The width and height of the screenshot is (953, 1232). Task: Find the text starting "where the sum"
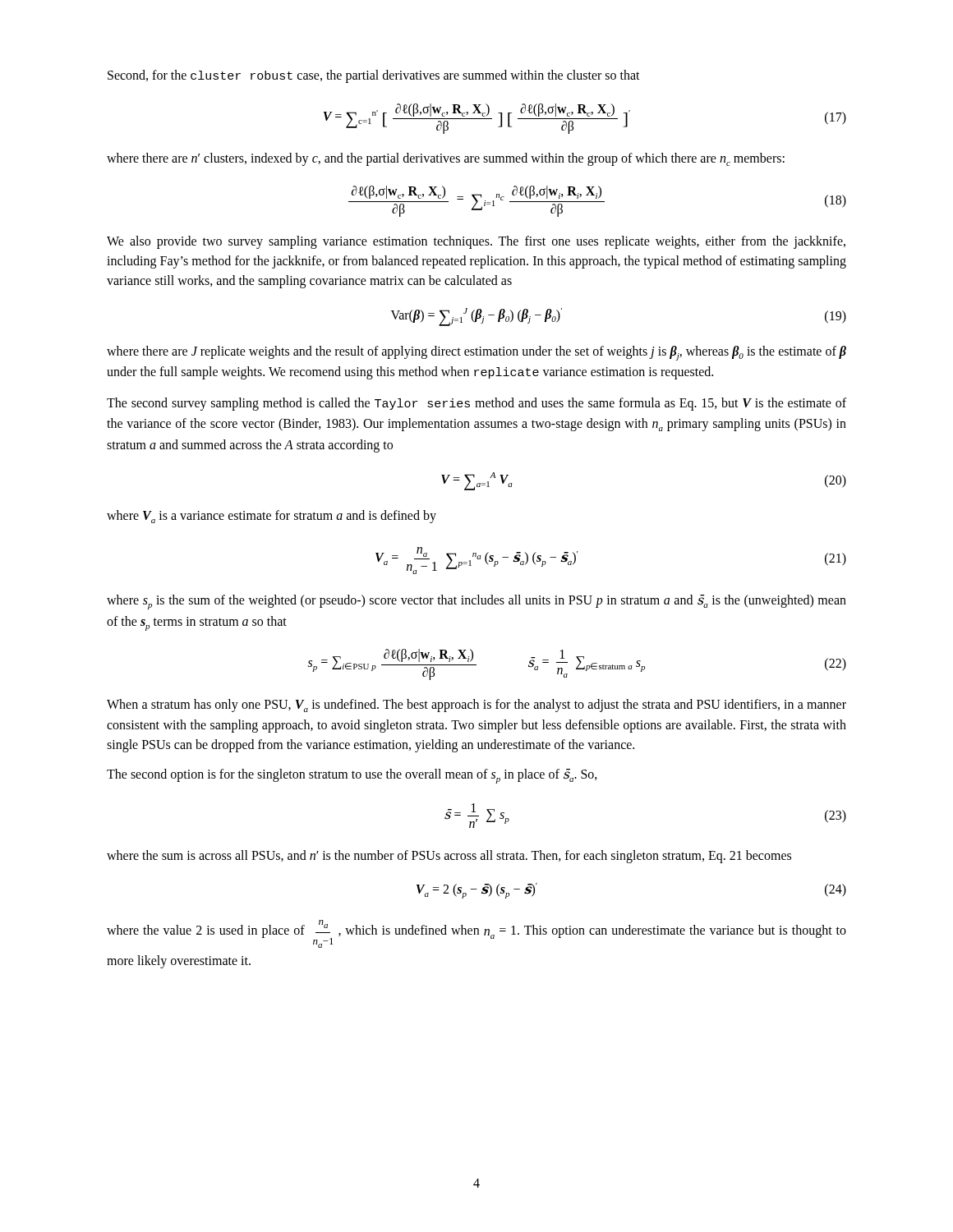[x=476, y=856]
